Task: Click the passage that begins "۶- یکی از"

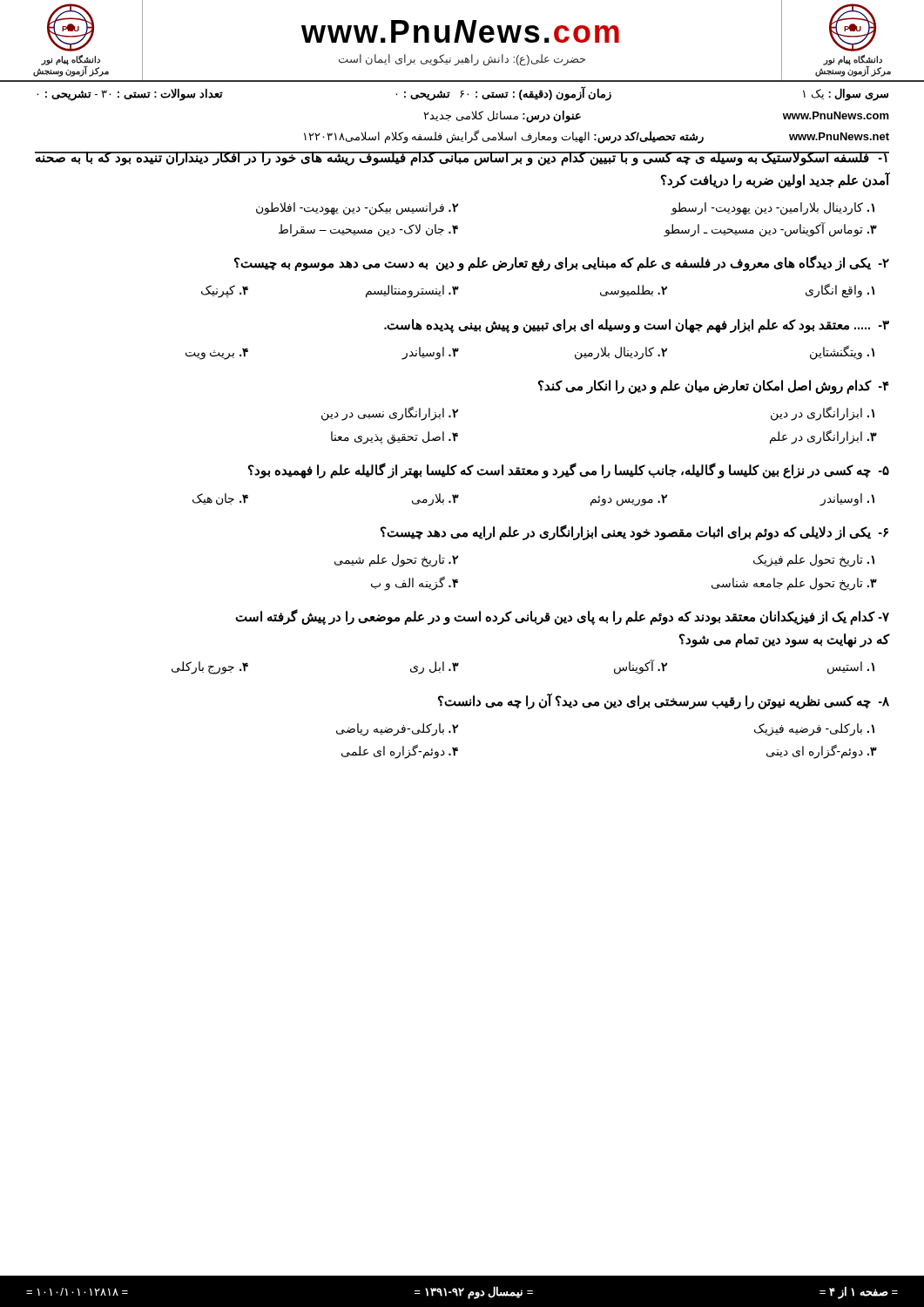Action: [462, 557]
